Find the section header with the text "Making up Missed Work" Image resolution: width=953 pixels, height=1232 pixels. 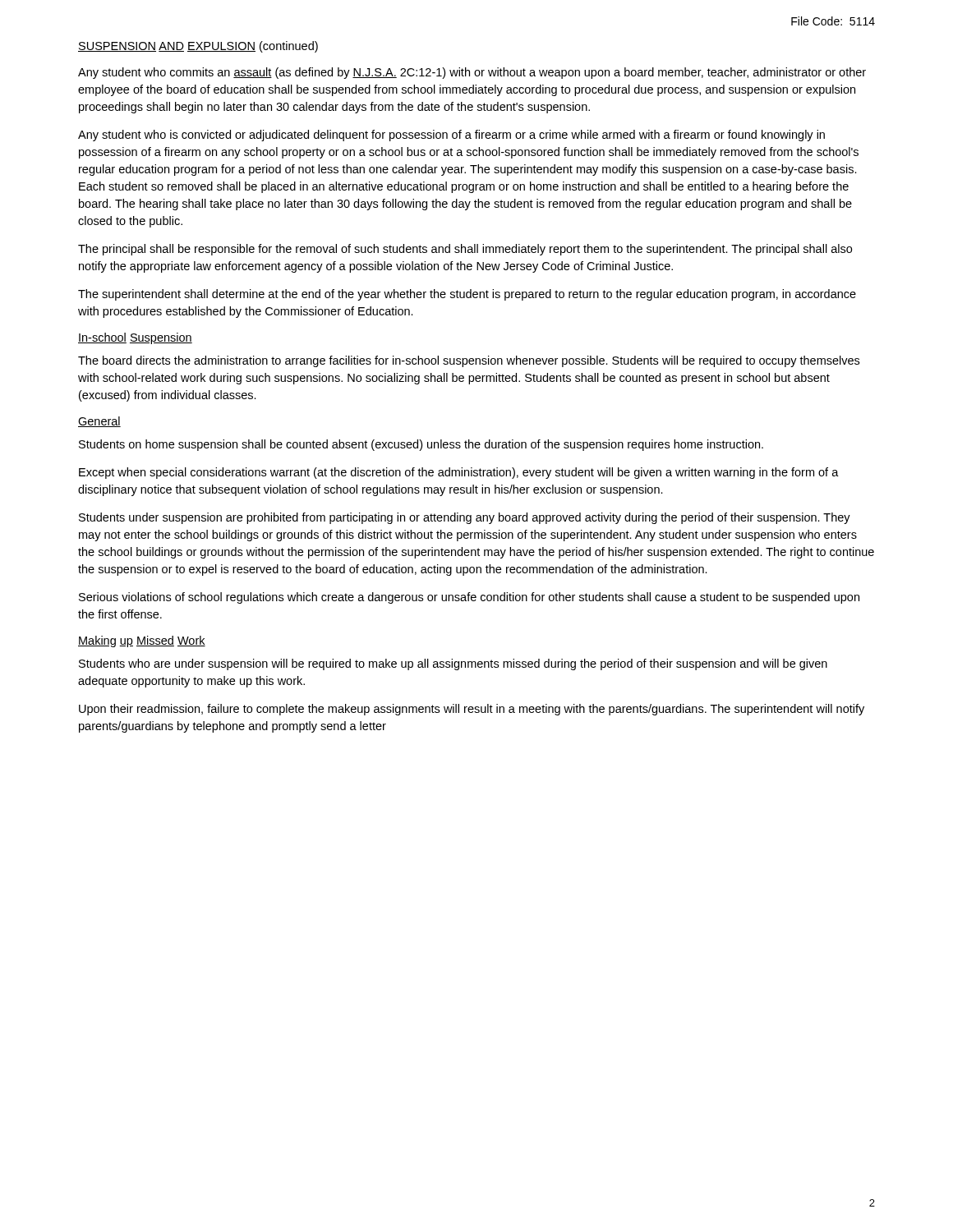tap(142, 641)
